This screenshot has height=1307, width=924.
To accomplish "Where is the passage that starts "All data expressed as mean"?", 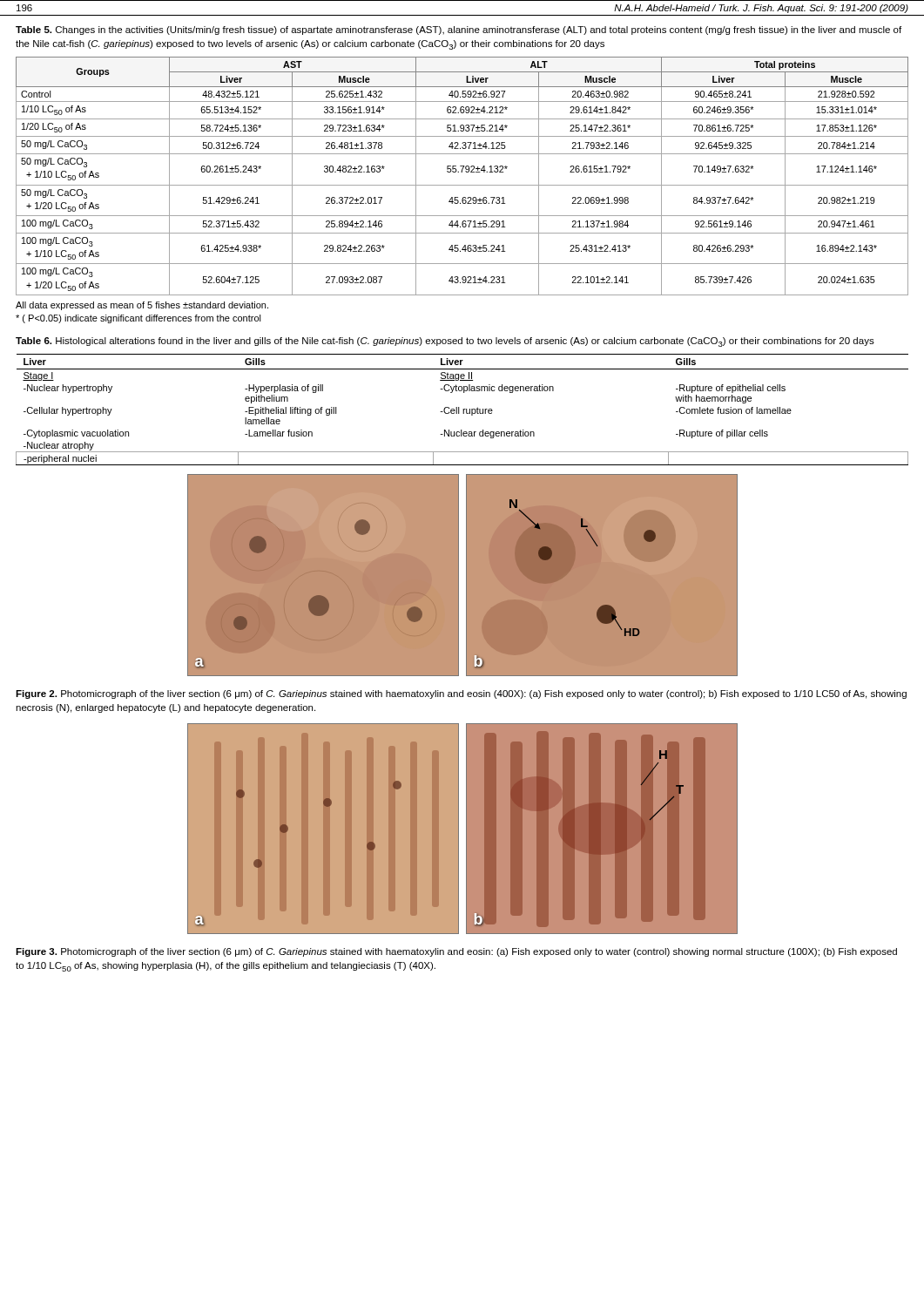I will tap(142, 311).
